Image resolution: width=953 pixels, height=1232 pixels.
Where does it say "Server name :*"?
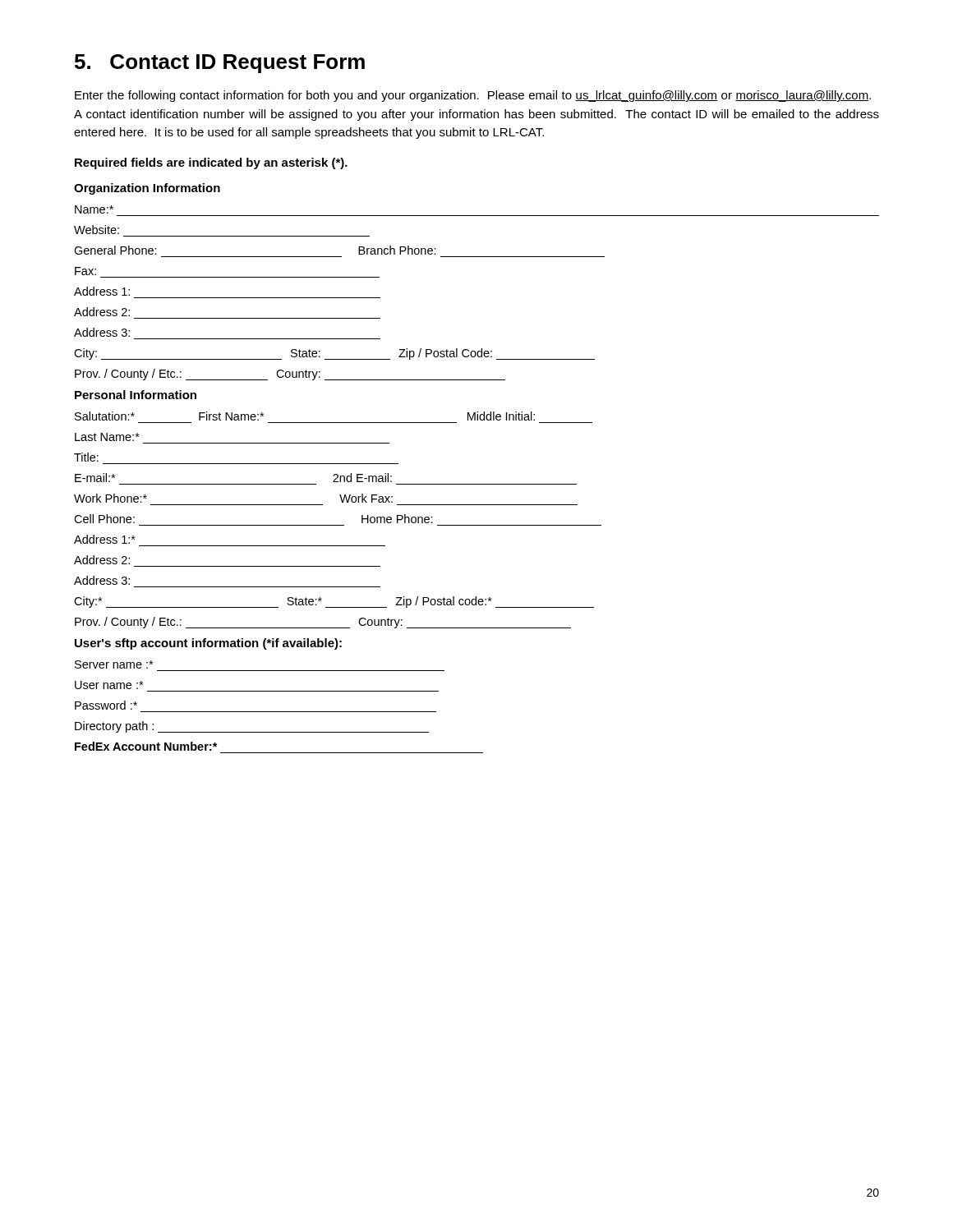(259, 664)
